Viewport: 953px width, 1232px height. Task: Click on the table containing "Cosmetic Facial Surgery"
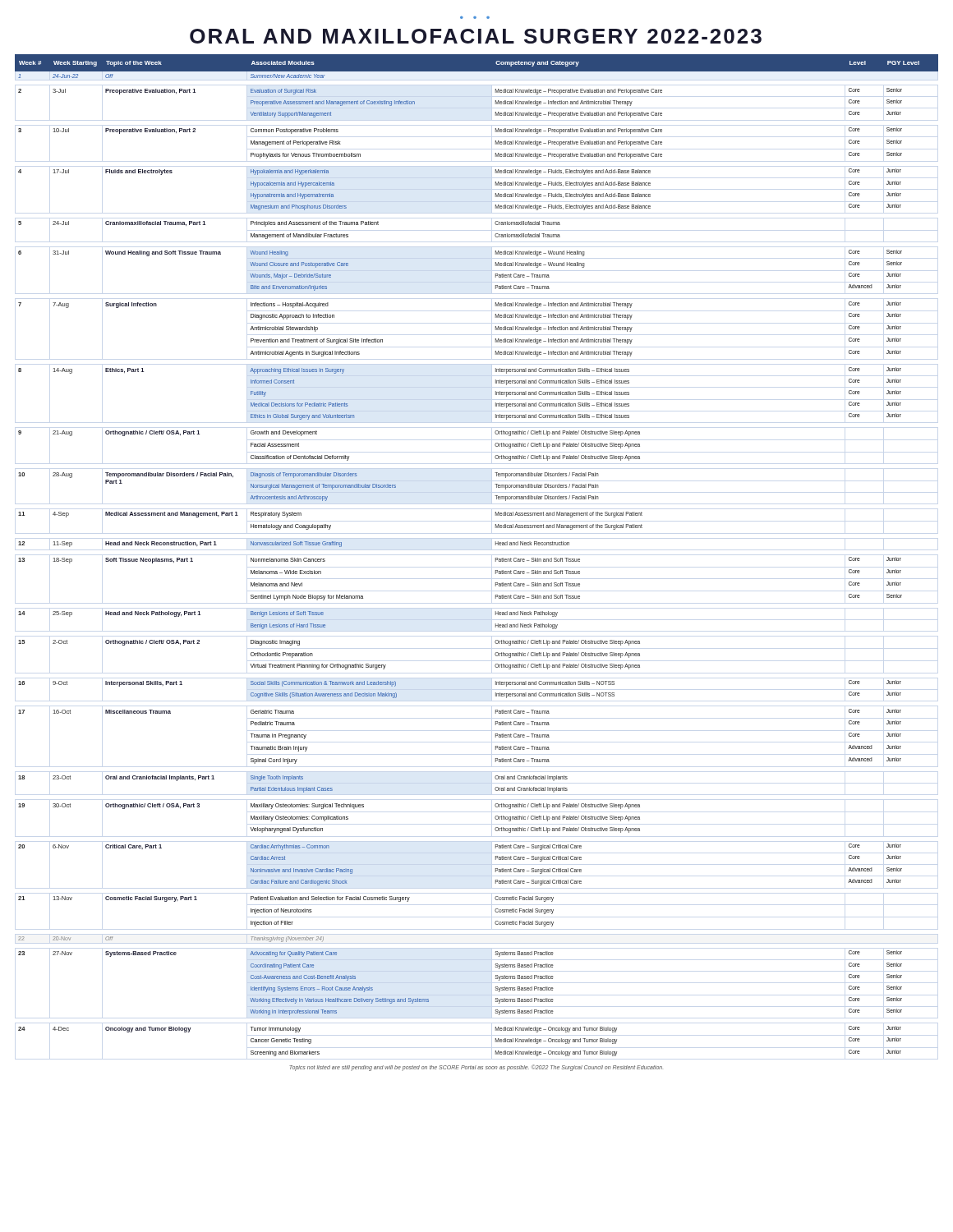476,557
